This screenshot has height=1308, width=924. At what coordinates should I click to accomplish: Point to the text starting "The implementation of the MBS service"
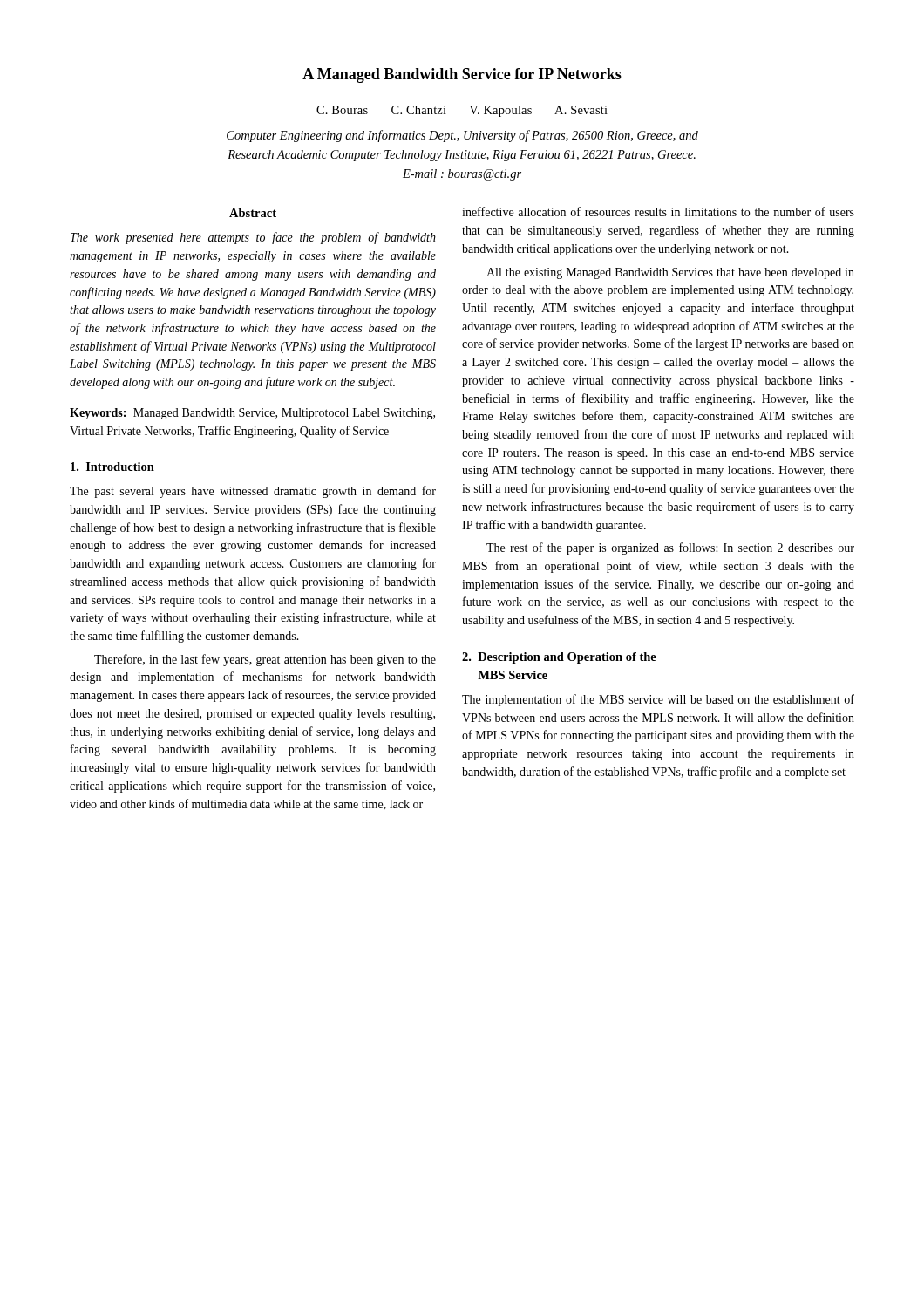(x=658, y=737)
